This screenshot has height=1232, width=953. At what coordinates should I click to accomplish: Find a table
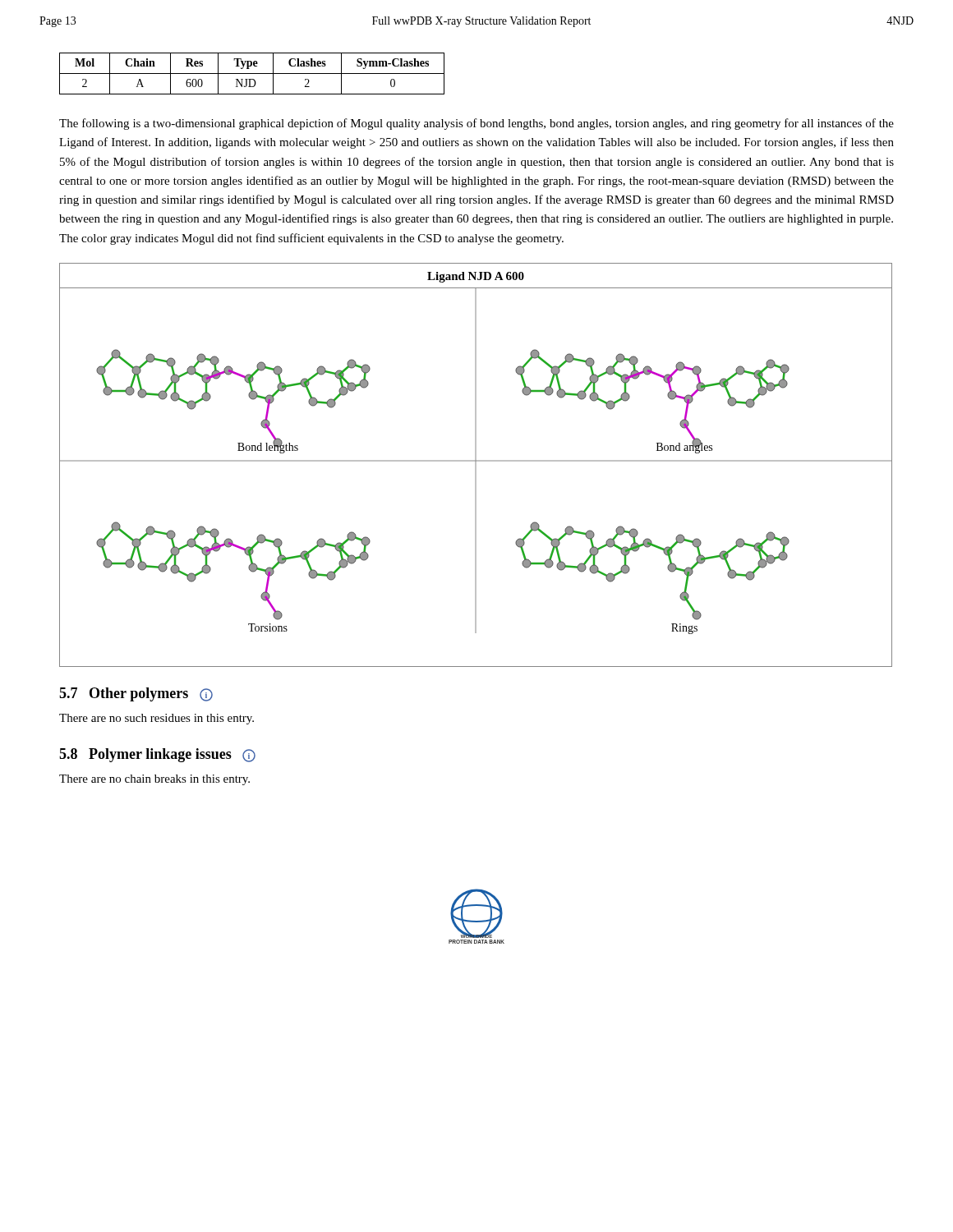click(476, 74)
